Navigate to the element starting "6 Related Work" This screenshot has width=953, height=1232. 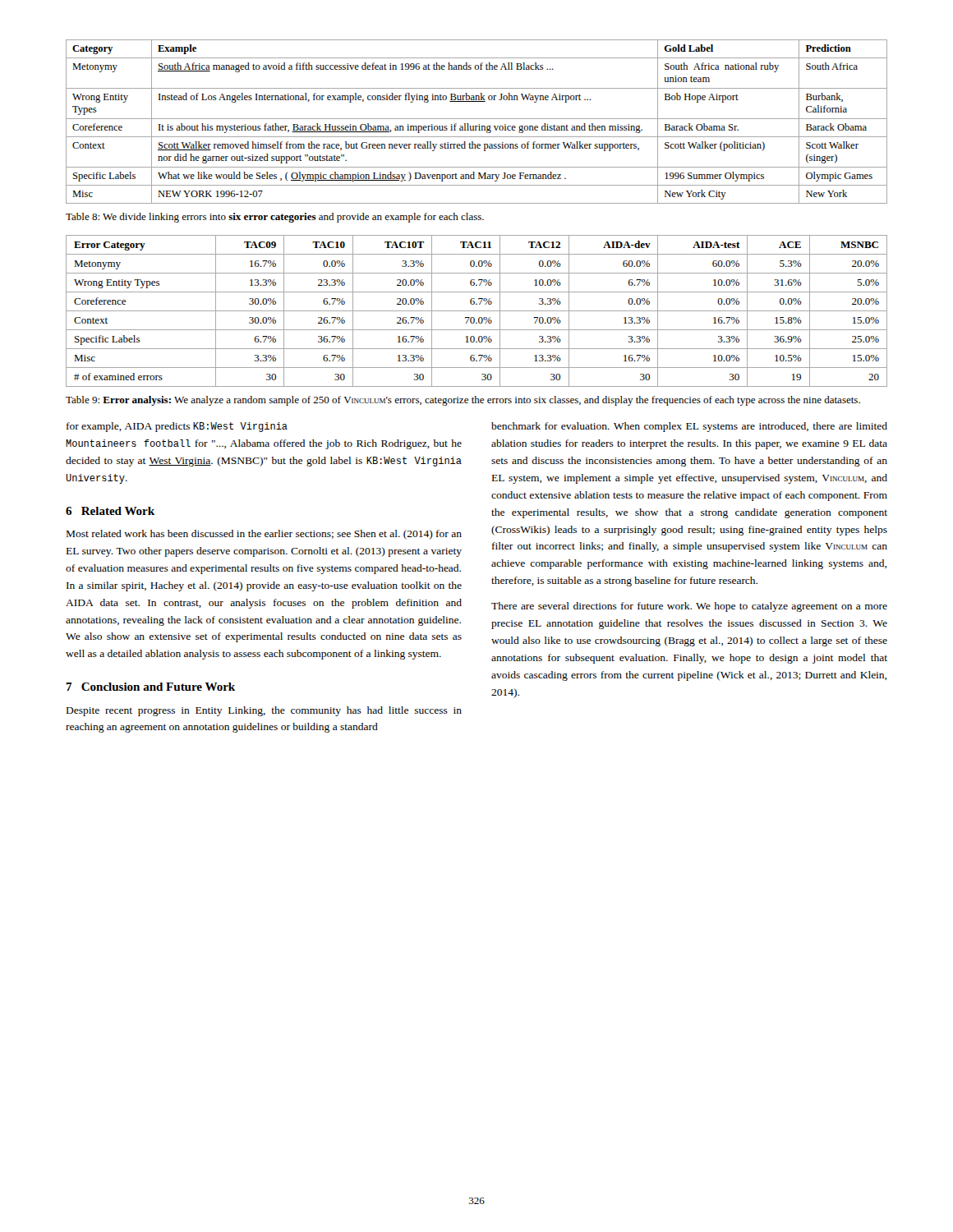point(110,511)
